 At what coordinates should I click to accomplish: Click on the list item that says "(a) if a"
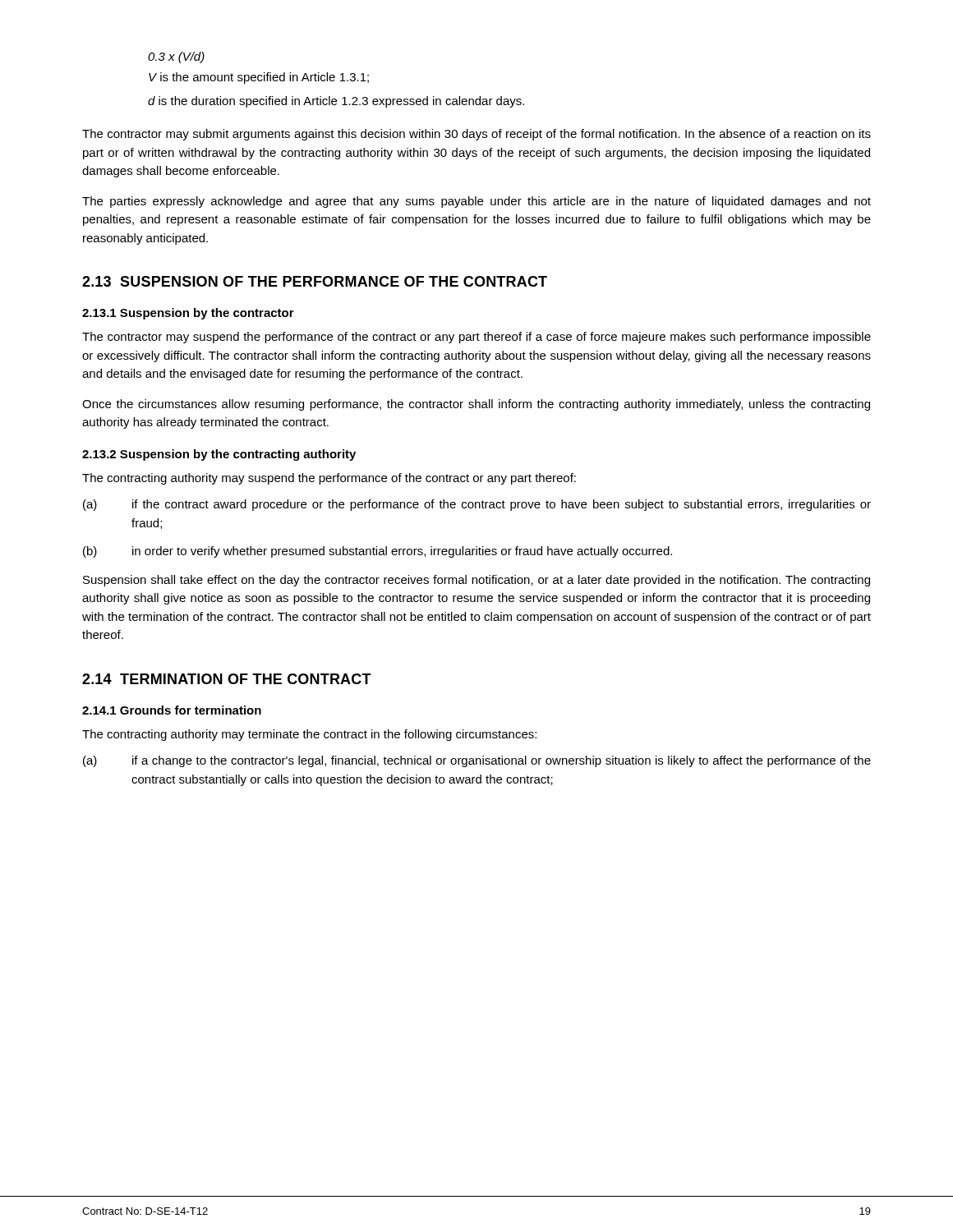click(476, 770)
